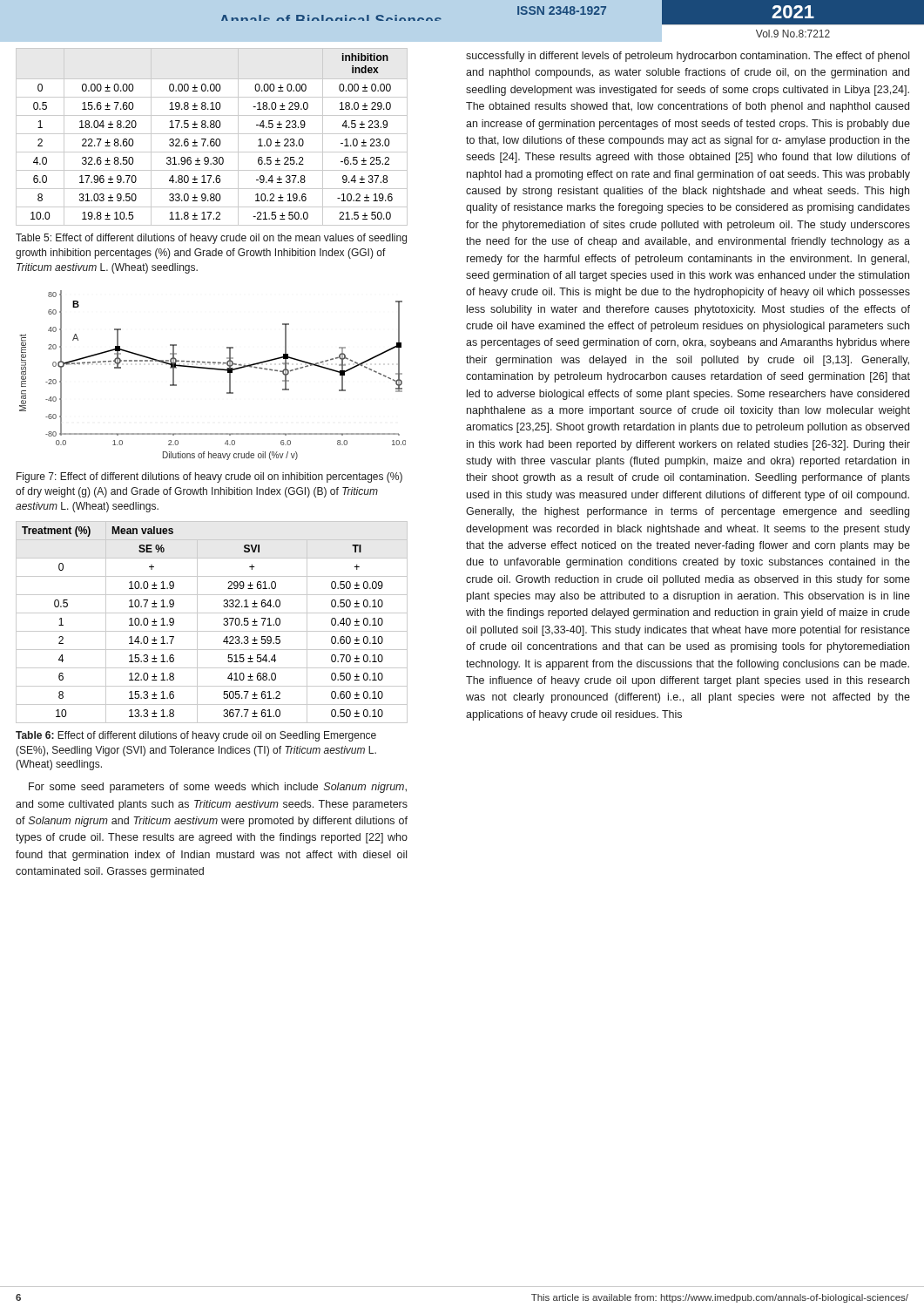This screenshot has height=1307, width=924.
Task: Select the line chart
Action: pos(212,373)
